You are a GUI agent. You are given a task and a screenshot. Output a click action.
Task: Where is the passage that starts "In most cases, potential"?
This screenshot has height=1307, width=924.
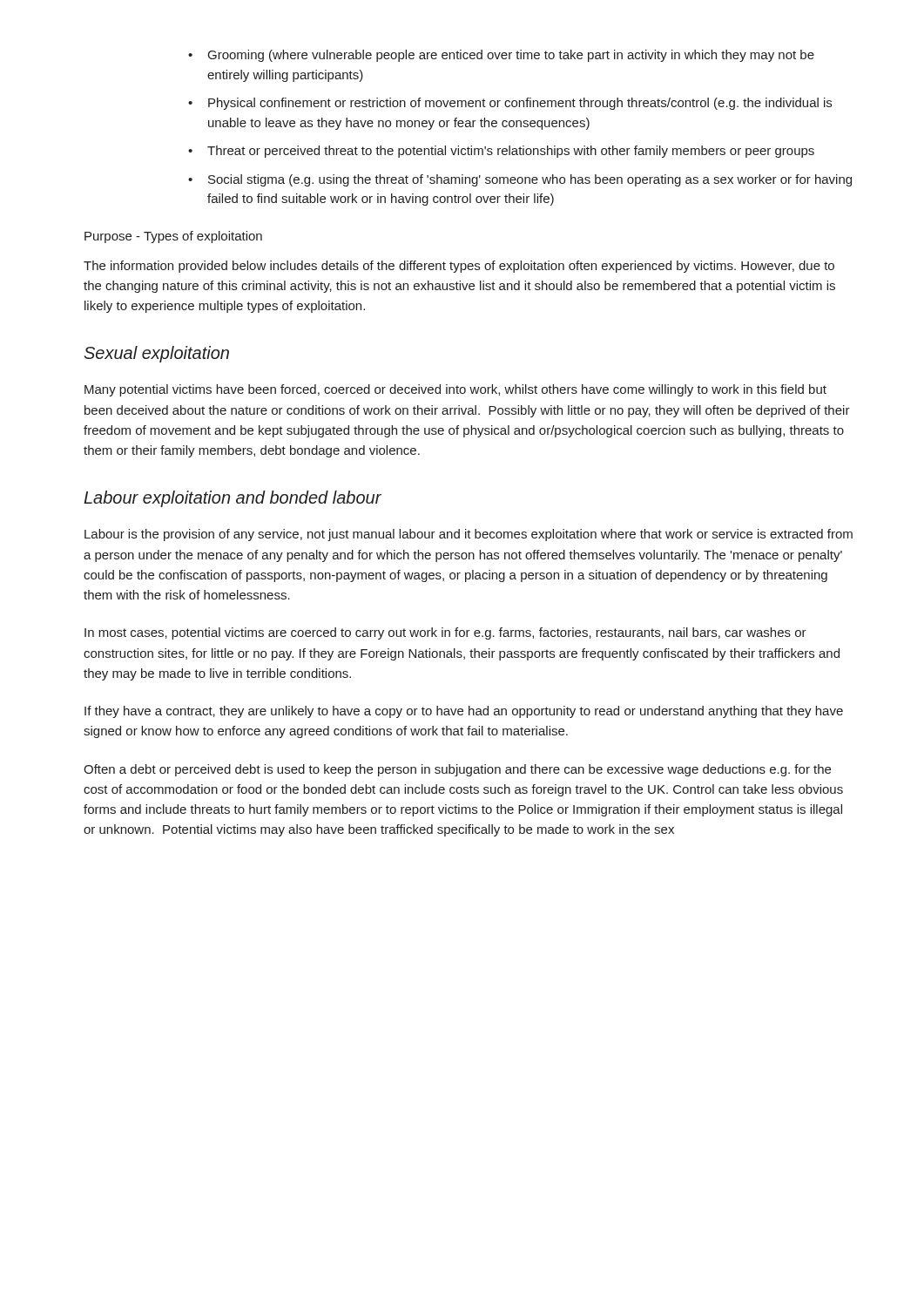coord(462,653)
